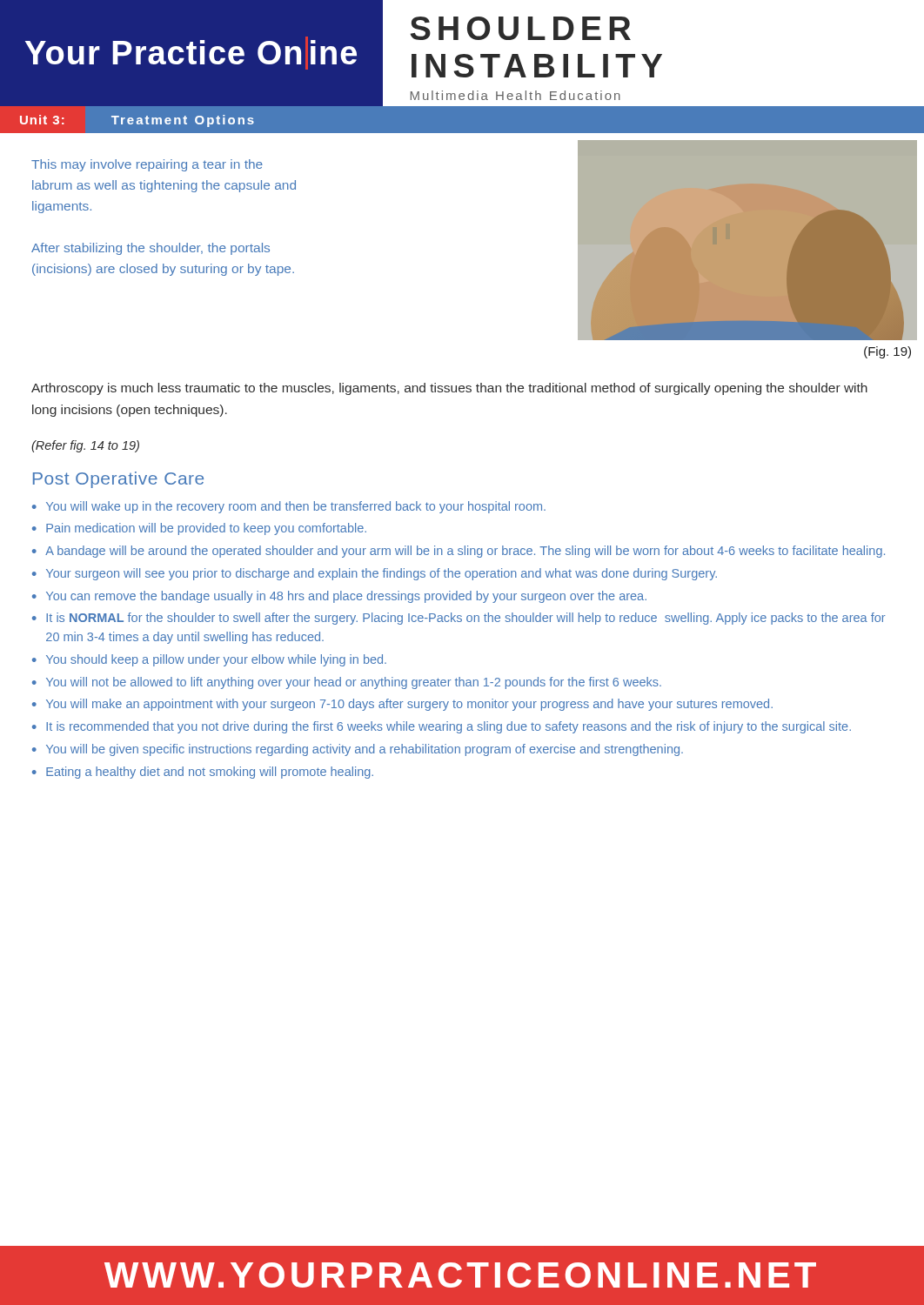Locate the caption containing "(Fig. 19)"

point(888,351)
